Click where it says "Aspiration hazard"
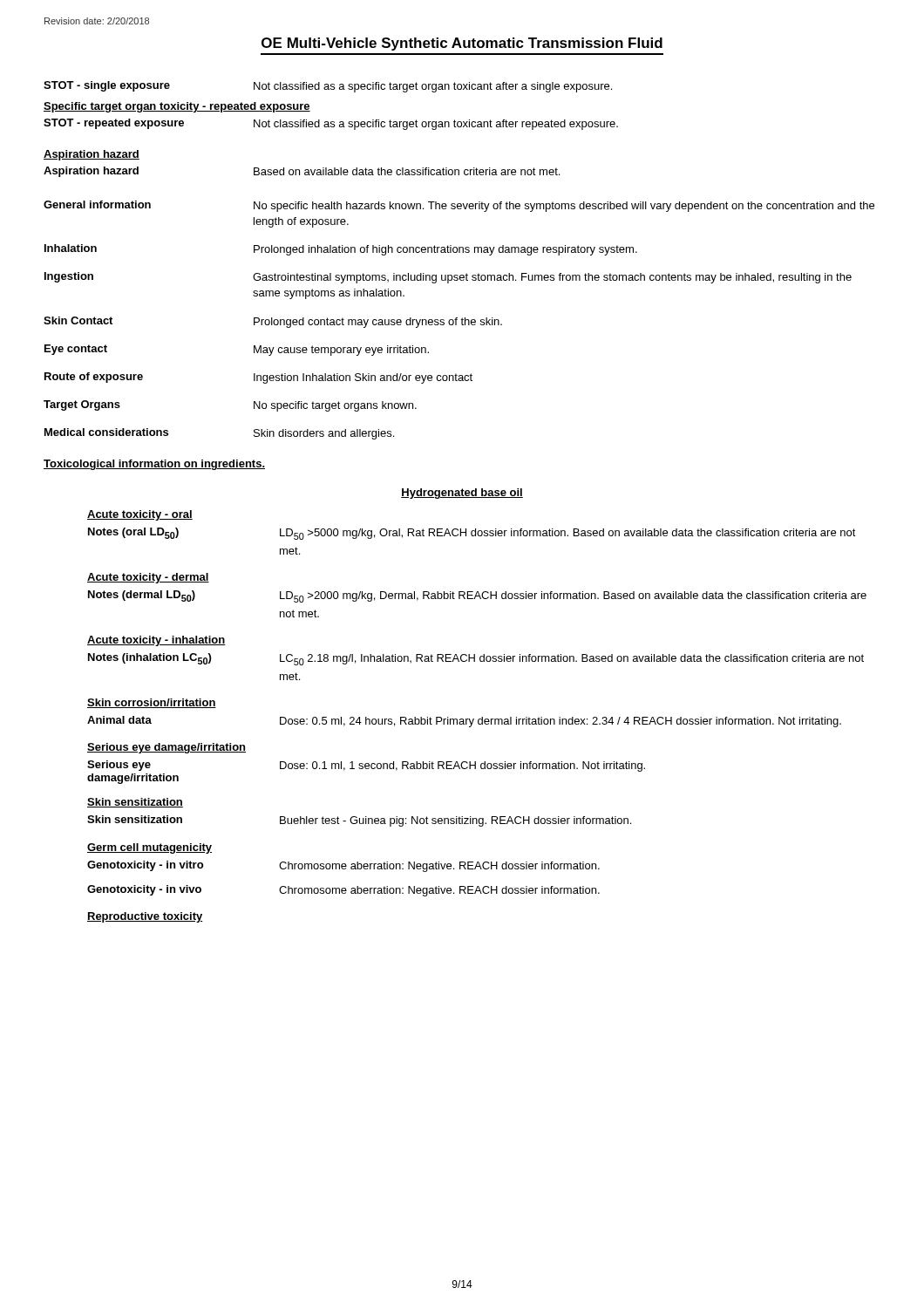Viewport: 924px width, 1308px height. click(92, 155)
